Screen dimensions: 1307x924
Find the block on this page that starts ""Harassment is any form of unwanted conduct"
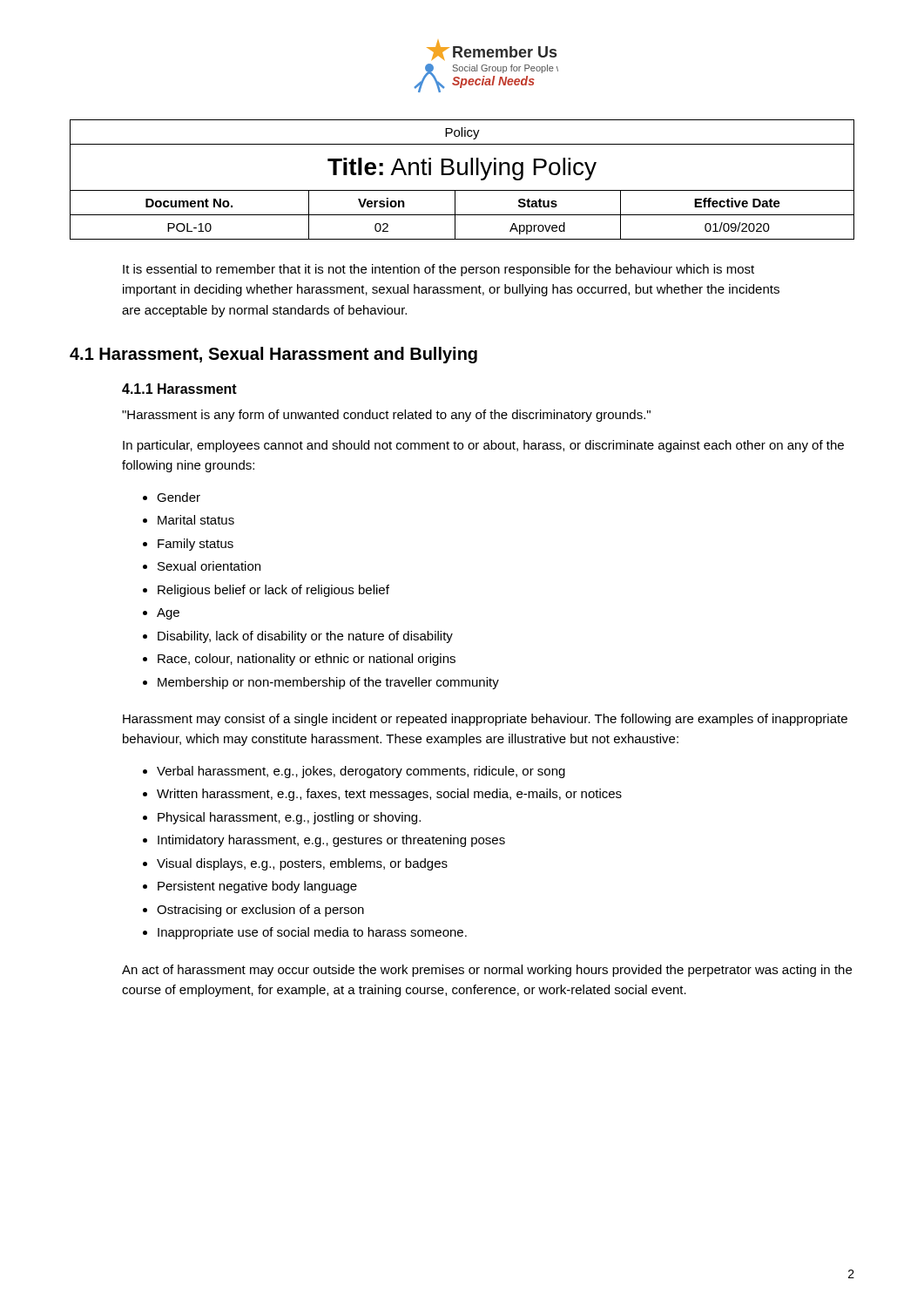(x=387, y=414)
